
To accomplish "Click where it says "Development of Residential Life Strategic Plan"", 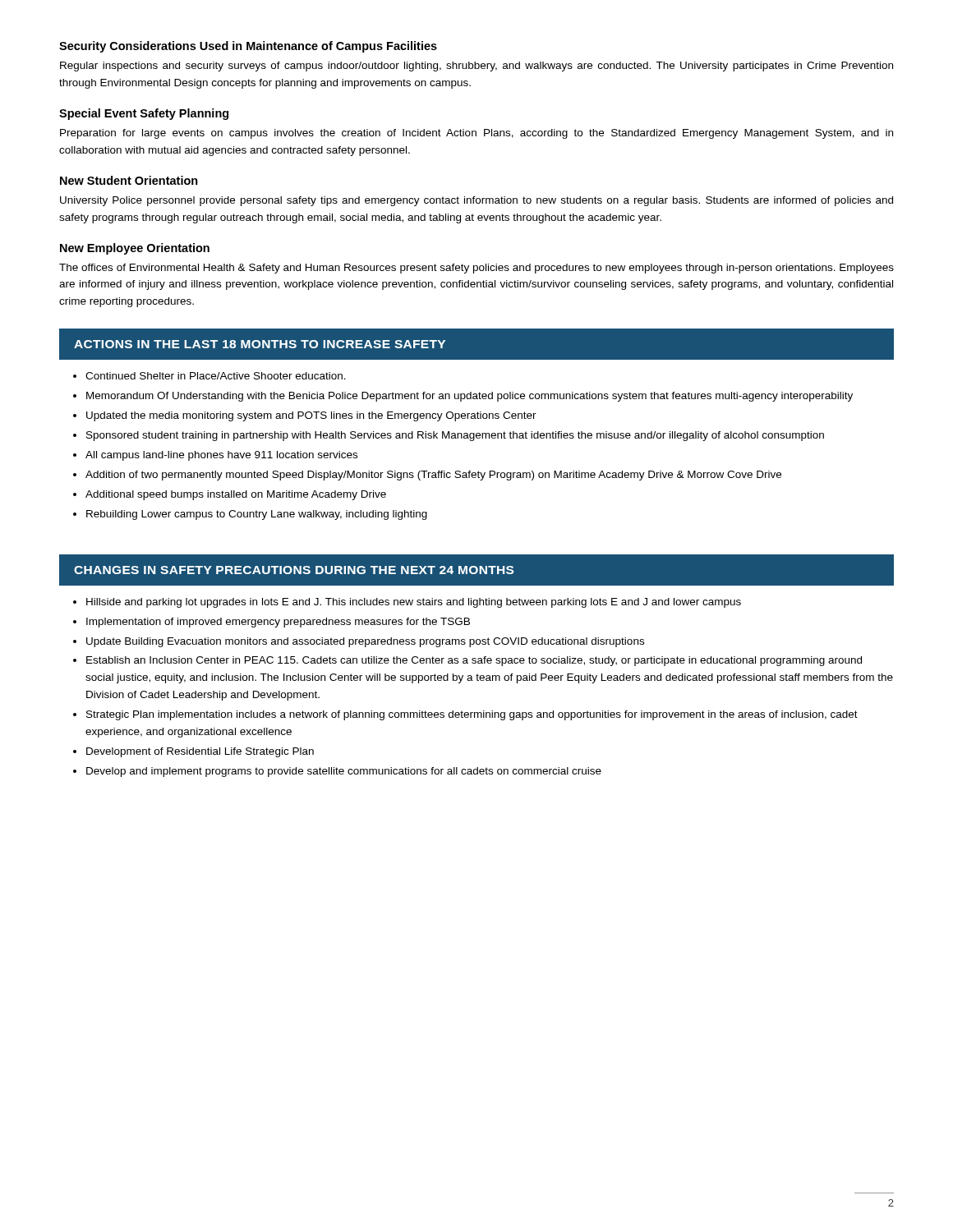I will (x=200, y=751).
